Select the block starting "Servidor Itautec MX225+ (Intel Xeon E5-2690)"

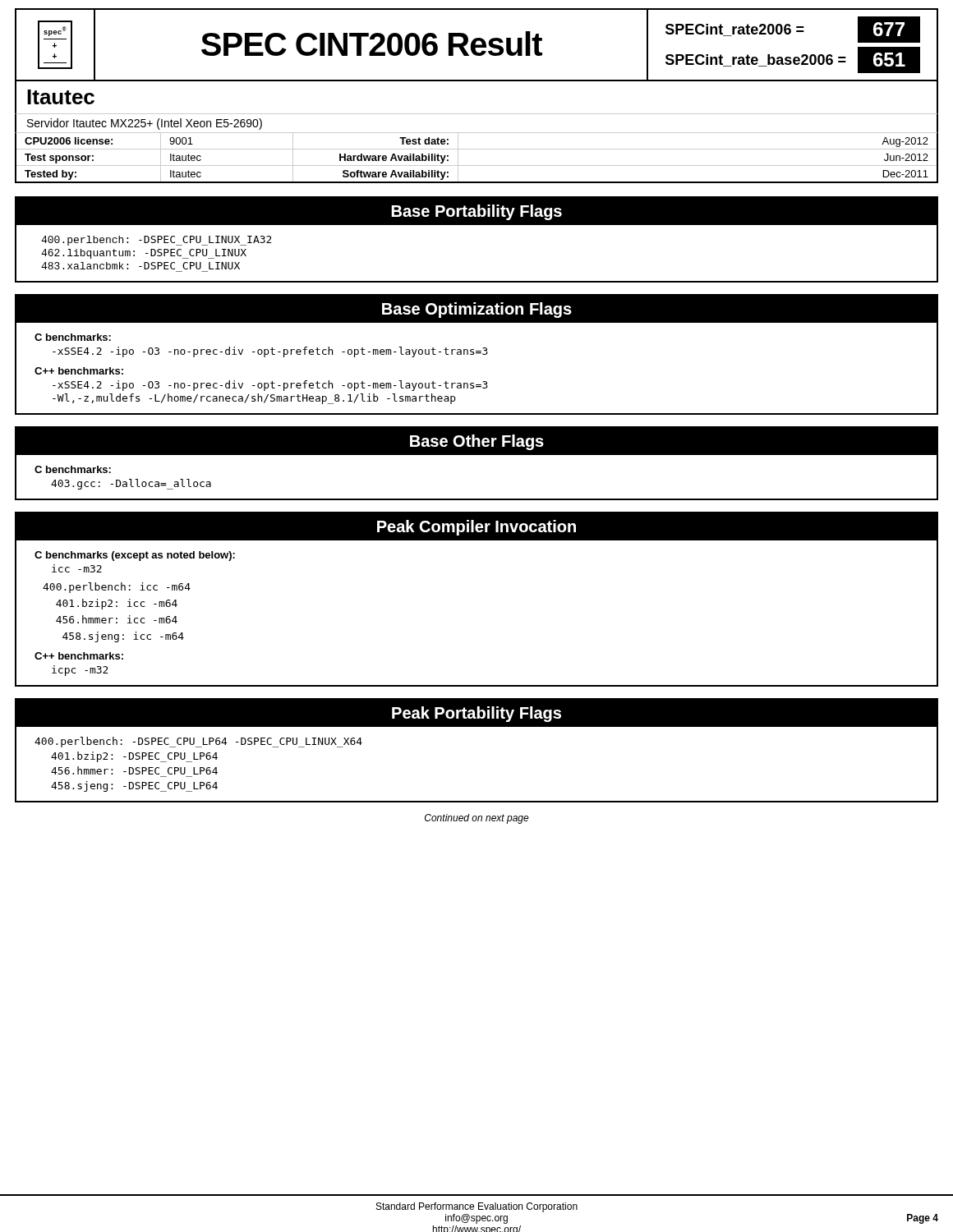pyautogui.click(x=144, y=123)
